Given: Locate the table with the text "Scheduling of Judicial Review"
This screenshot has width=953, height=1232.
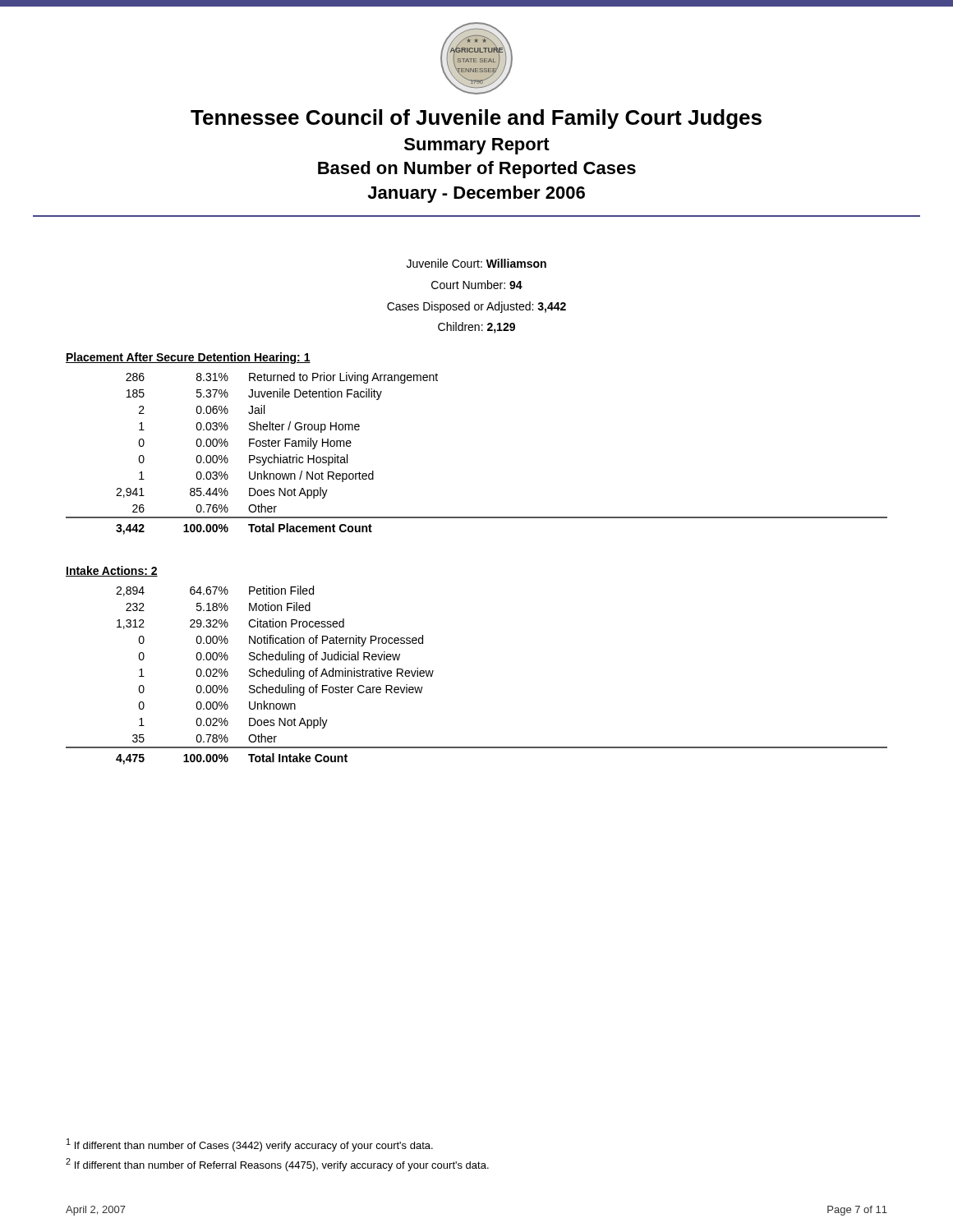Looking at the screenshot, I should [476, 674].
